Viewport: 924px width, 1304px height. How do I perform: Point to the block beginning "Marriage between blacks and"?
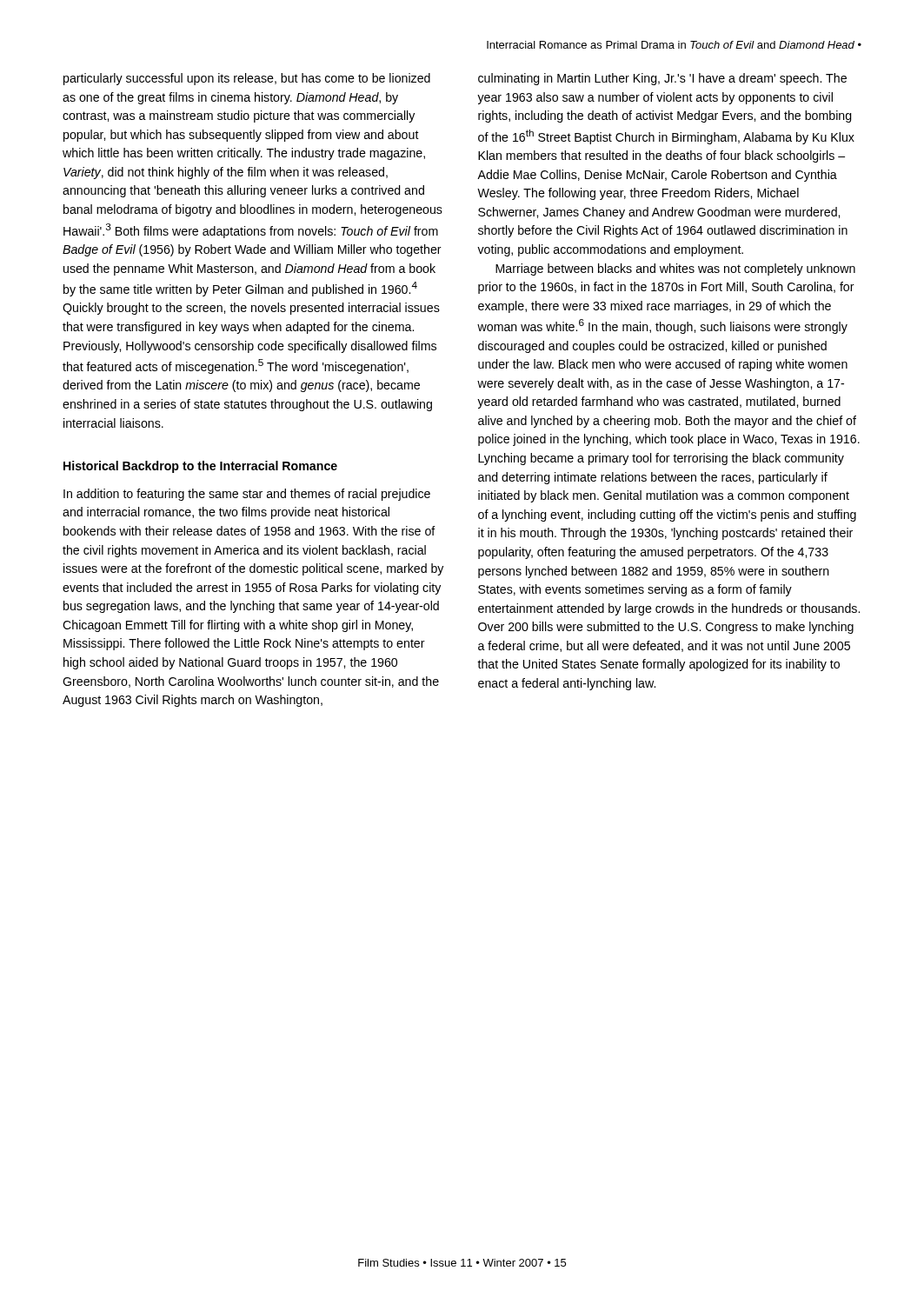670,476
